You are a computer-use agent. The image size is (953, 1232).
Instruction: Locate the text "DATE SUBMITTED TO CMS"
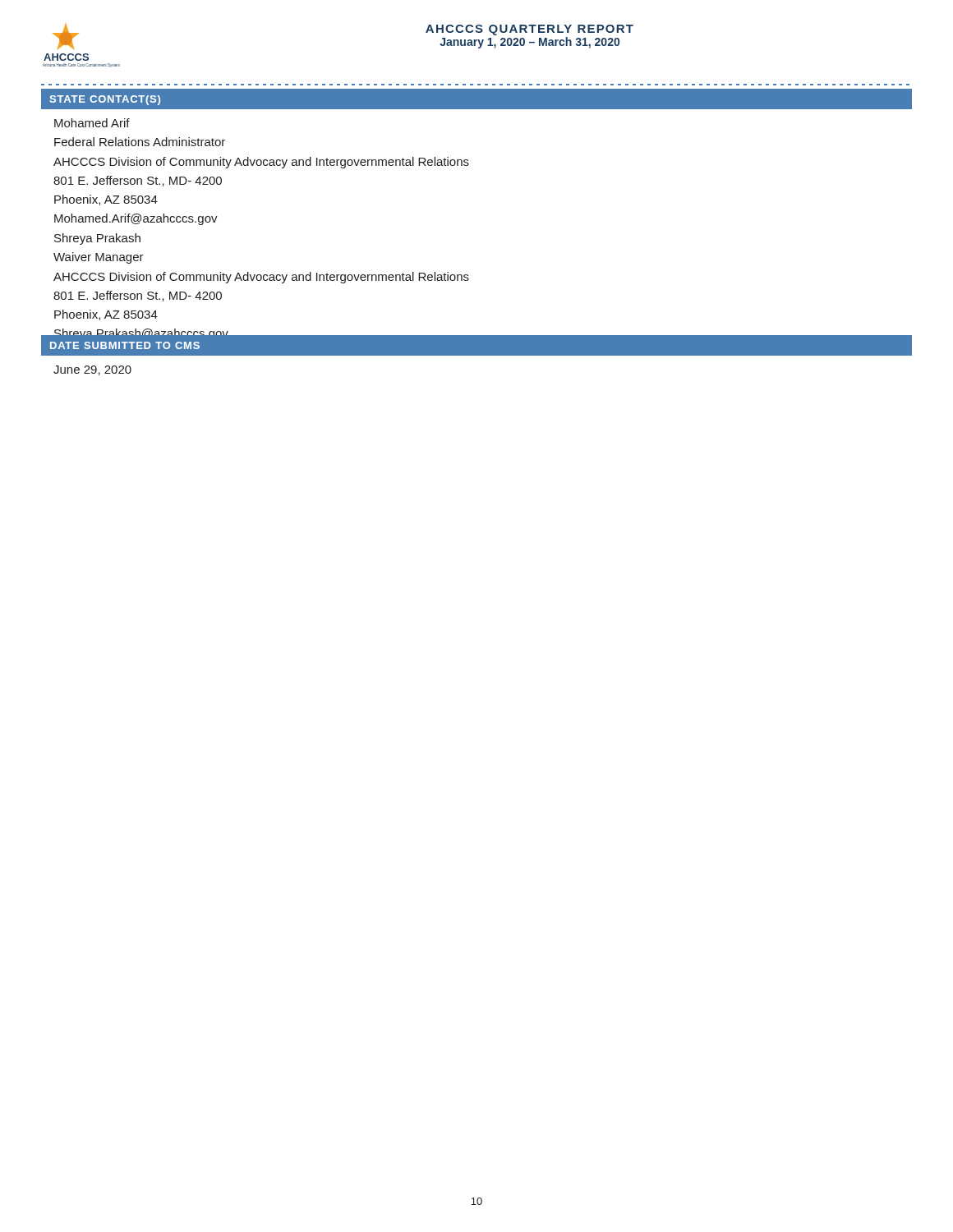[x=125, y=345]
